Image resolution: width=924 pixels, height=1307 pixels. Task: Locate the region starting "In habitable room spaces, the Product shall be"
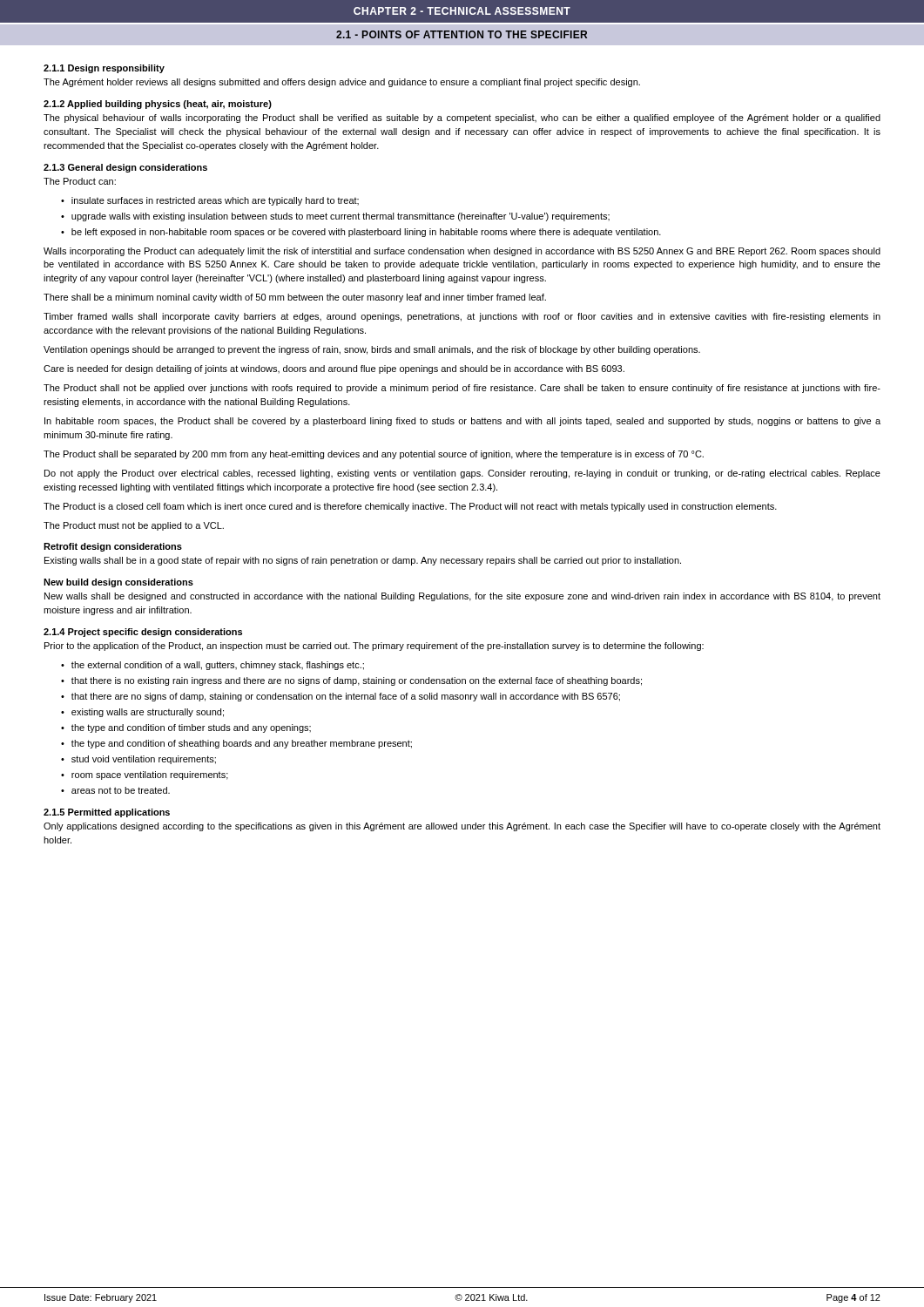[x=462, y=428]
